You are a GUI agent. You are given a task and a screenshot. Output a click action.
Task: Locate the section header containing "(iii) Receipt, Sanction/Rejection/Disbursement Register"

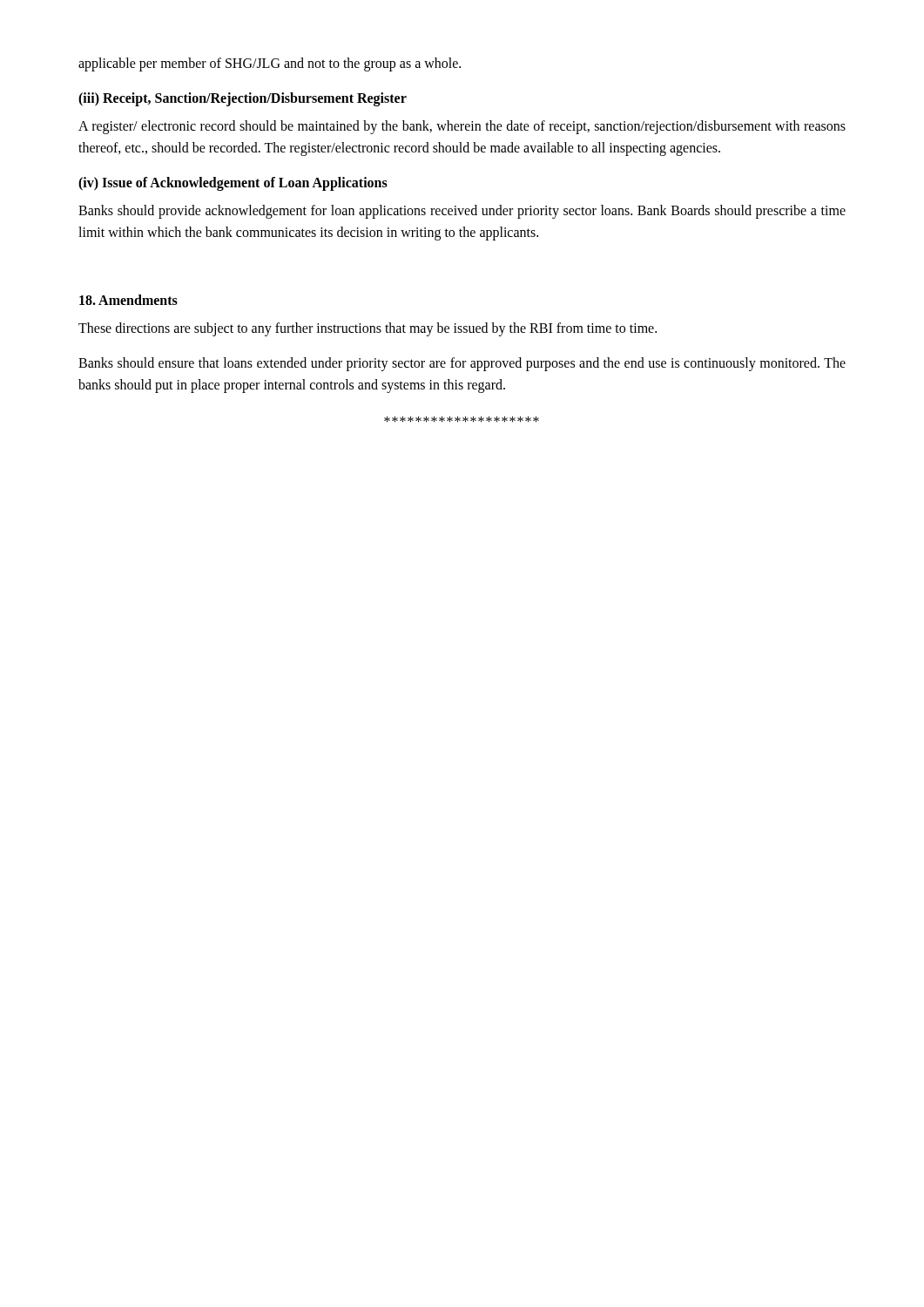click(x=243, y=99)
